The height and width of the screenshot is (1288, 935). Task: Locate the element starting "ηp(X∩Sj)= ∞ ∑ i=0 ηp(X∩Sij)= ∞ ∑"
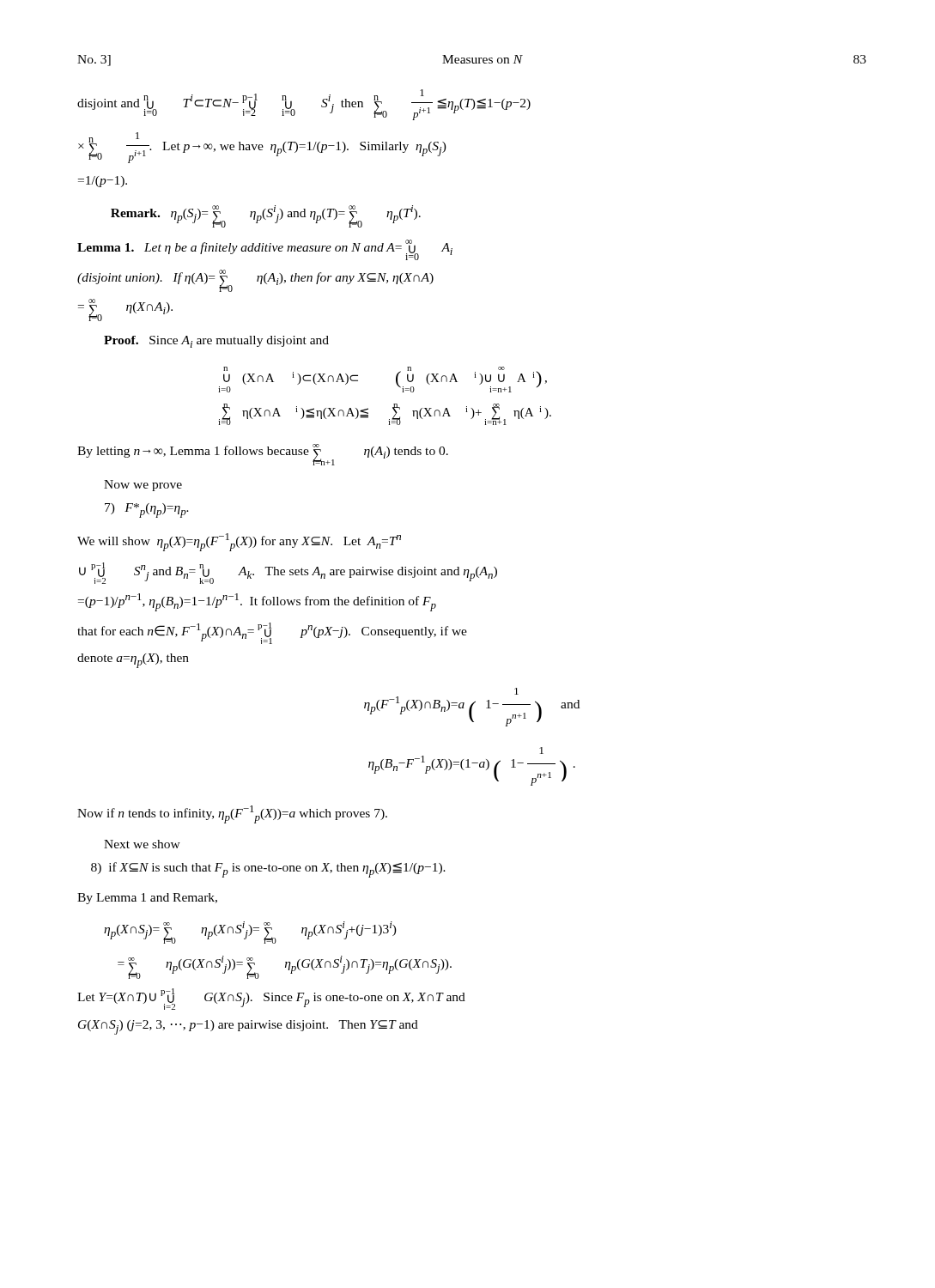coord(250,933)
